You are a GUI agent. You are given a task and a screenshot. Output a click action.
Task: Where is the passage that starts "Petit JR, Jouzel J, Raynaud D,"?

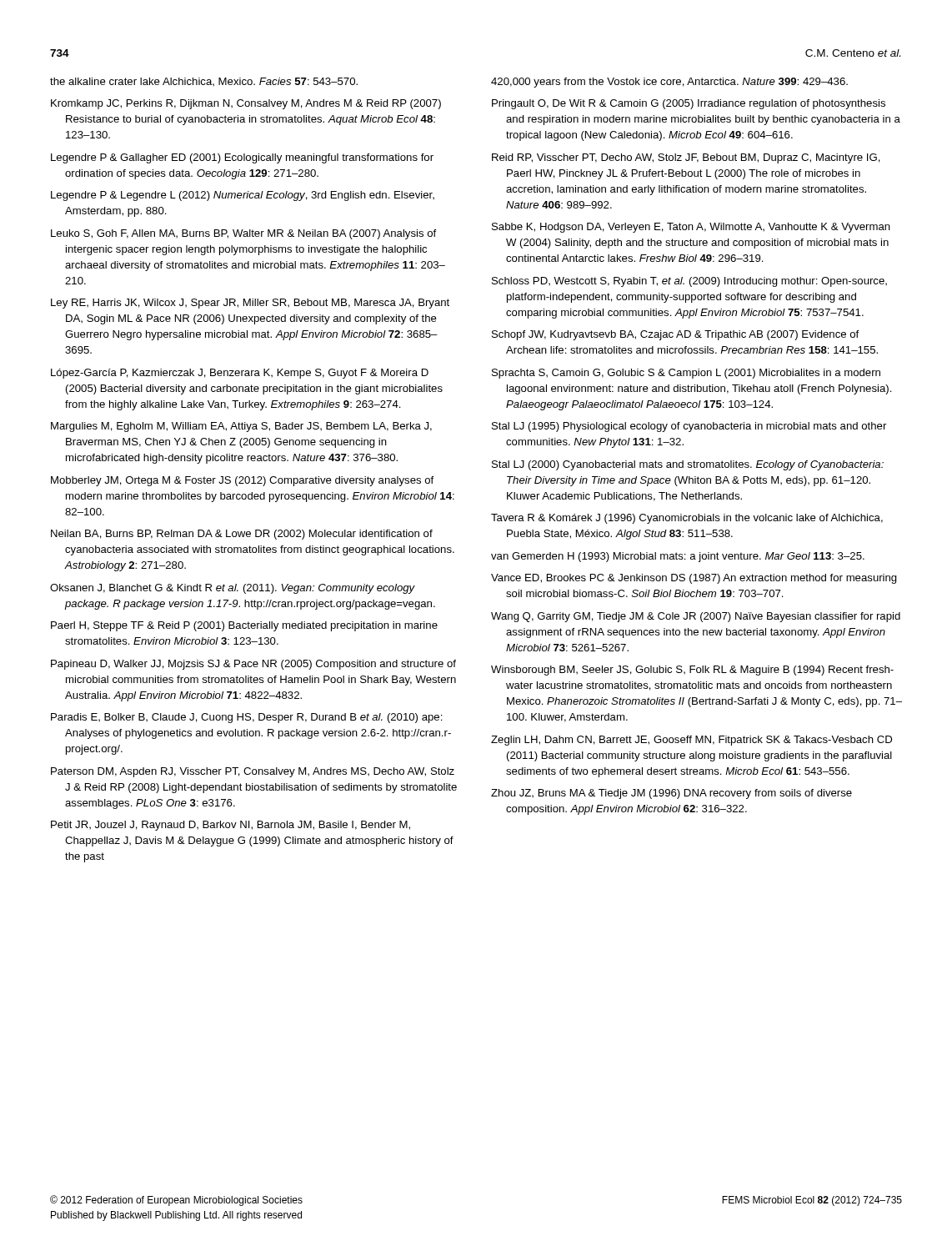[252, 840]
